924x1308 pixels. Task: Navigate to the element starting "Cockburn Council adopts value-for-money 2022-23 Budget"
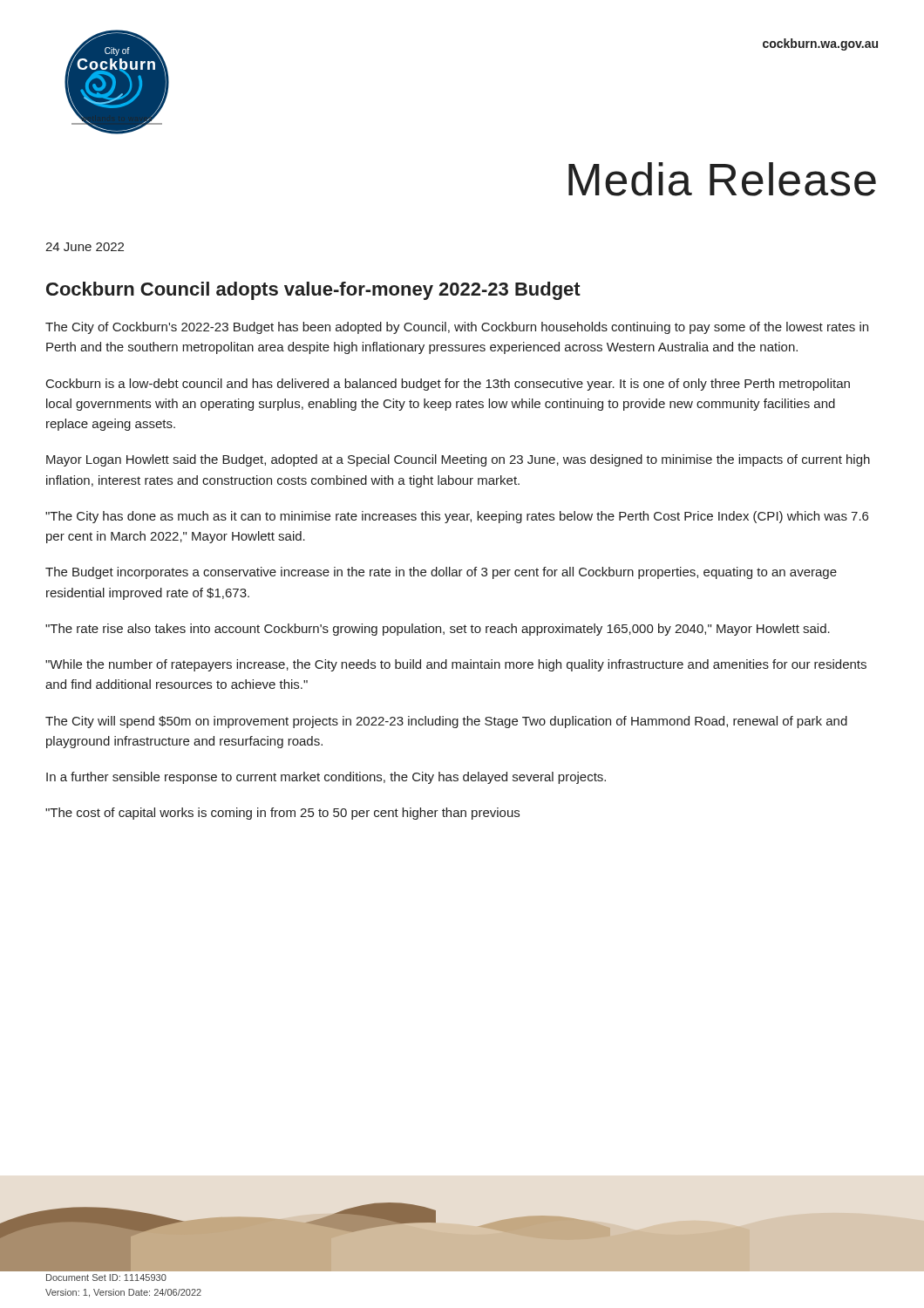tap(313, 289)
